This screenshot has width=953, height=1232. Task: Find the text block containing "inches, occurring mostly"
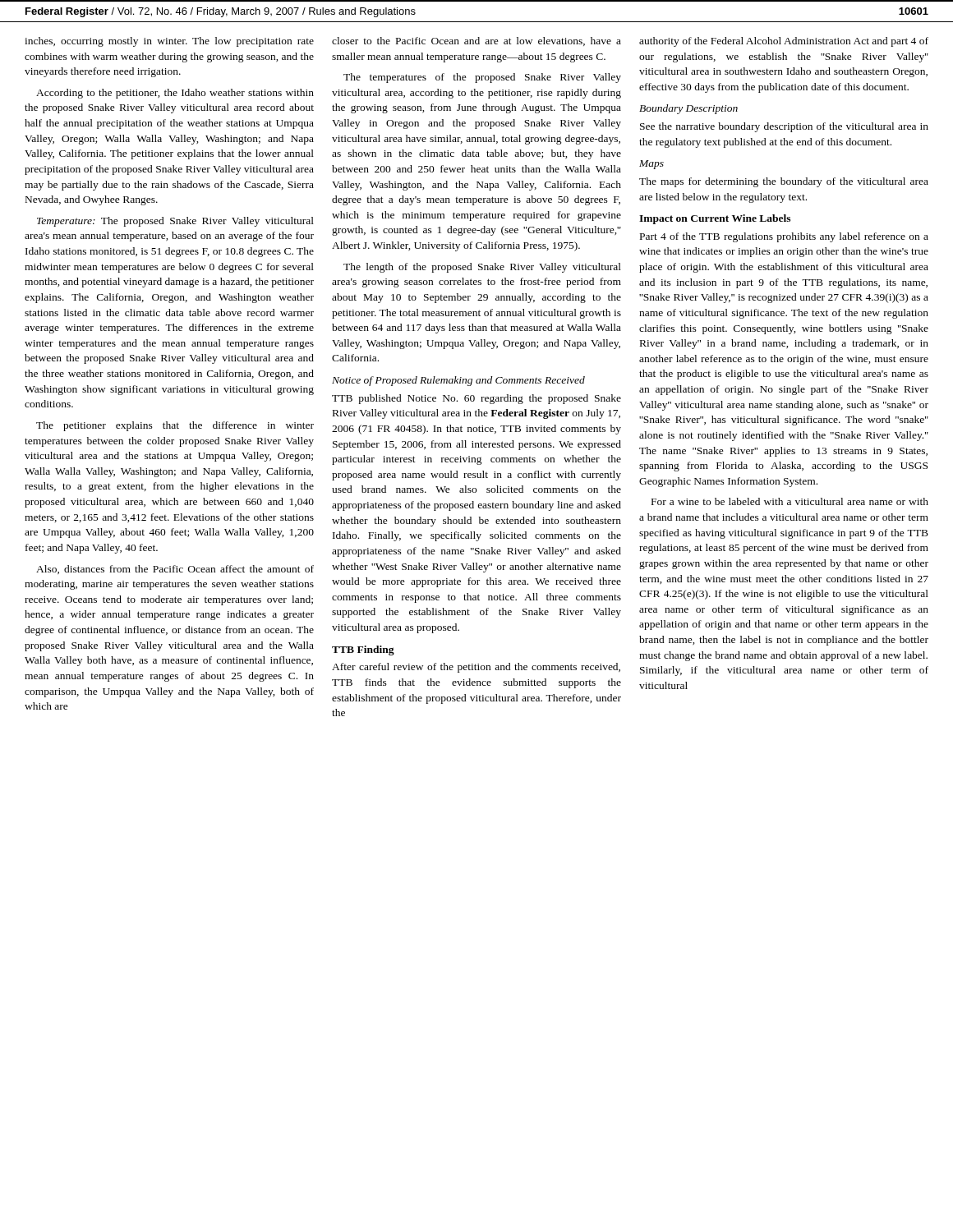169,121
